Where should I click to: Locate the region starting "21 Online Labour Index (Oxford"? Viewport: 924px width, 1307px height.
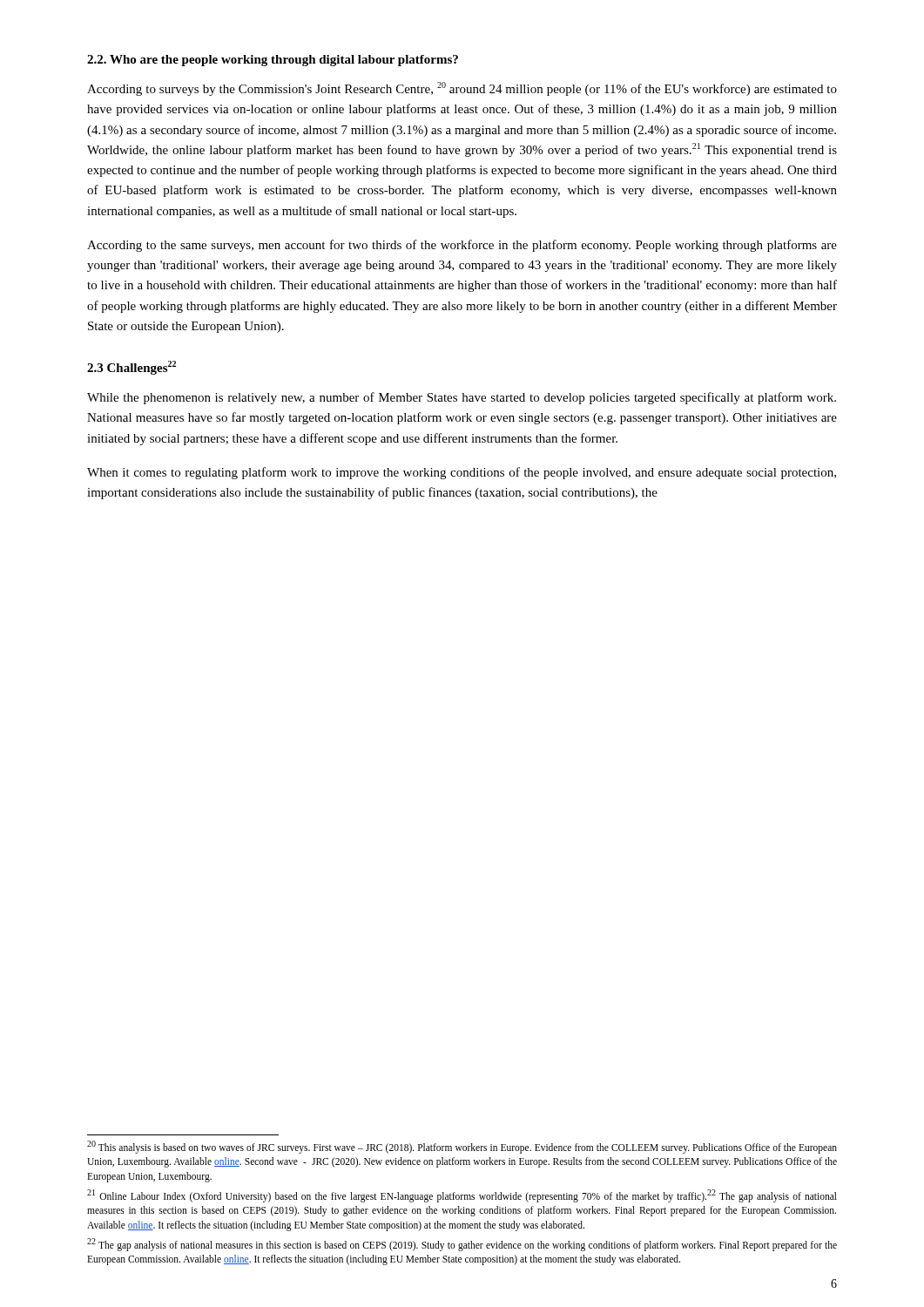[x=462, y=1210]
